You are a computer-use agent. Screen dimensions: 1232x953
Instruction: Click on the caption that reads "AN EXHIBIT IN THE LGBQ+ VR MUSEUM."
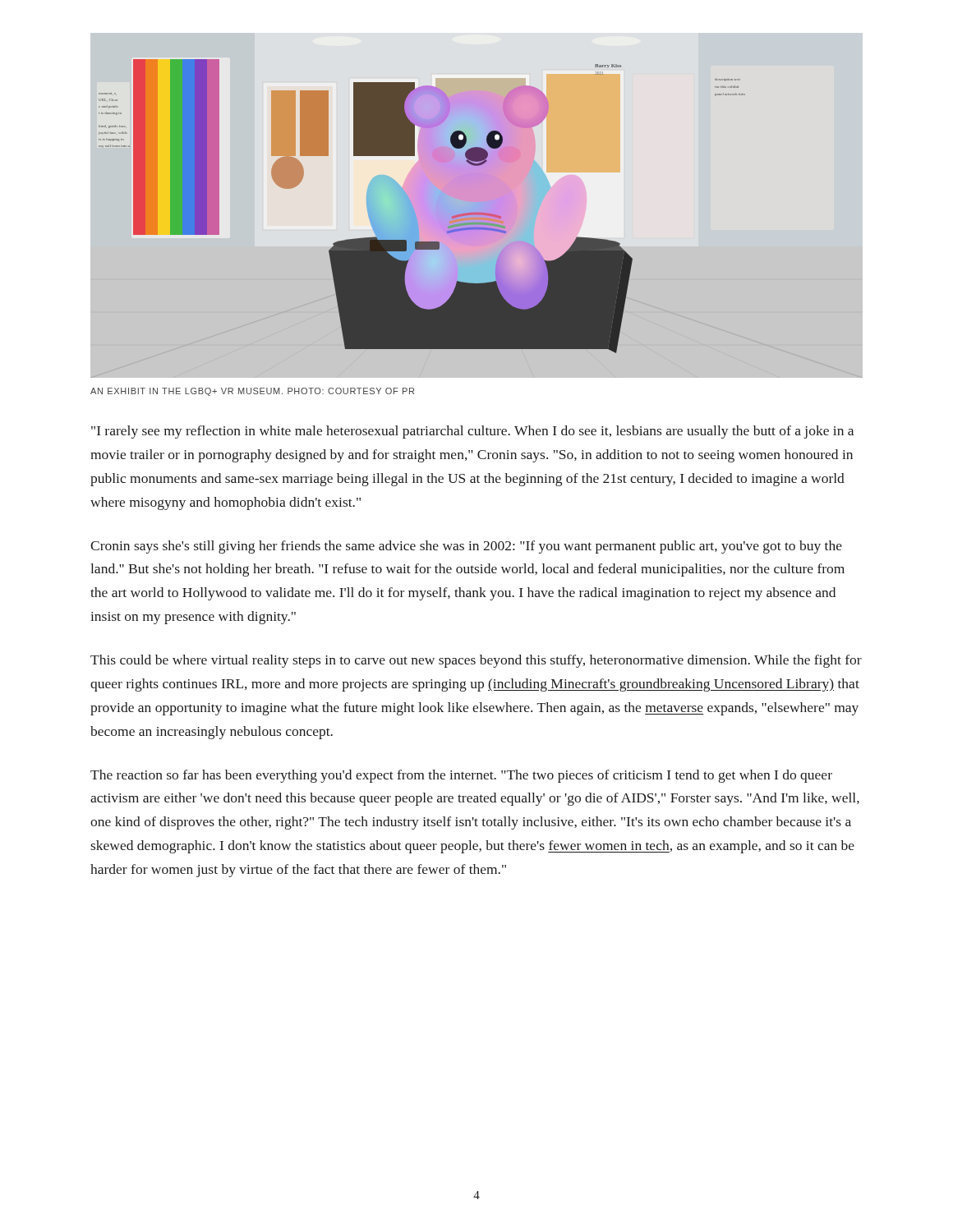tap(253, 391)
